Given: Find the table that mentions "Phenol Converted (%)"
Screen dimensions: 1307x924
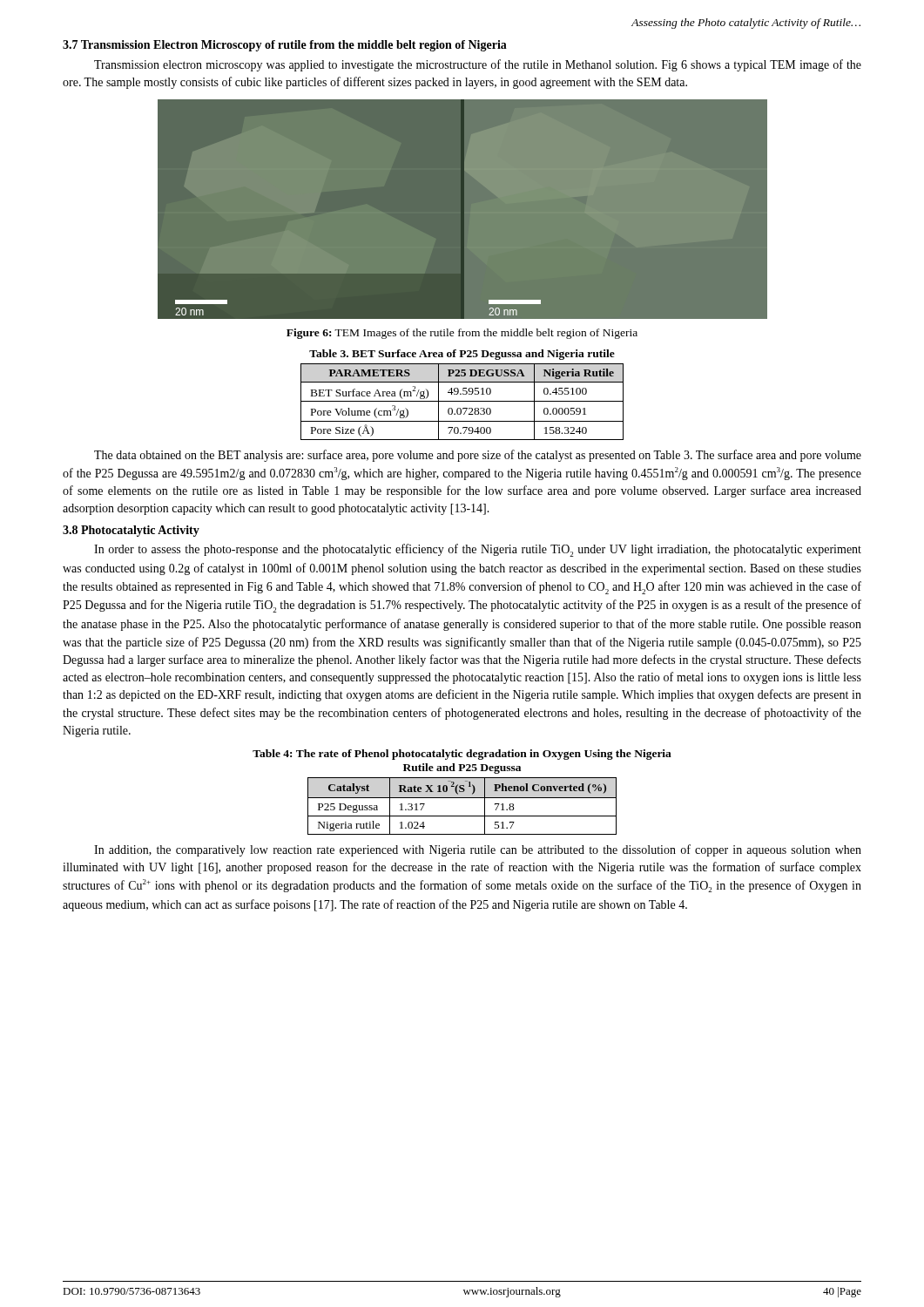Looking at the screenshot, I should (462, 806).
